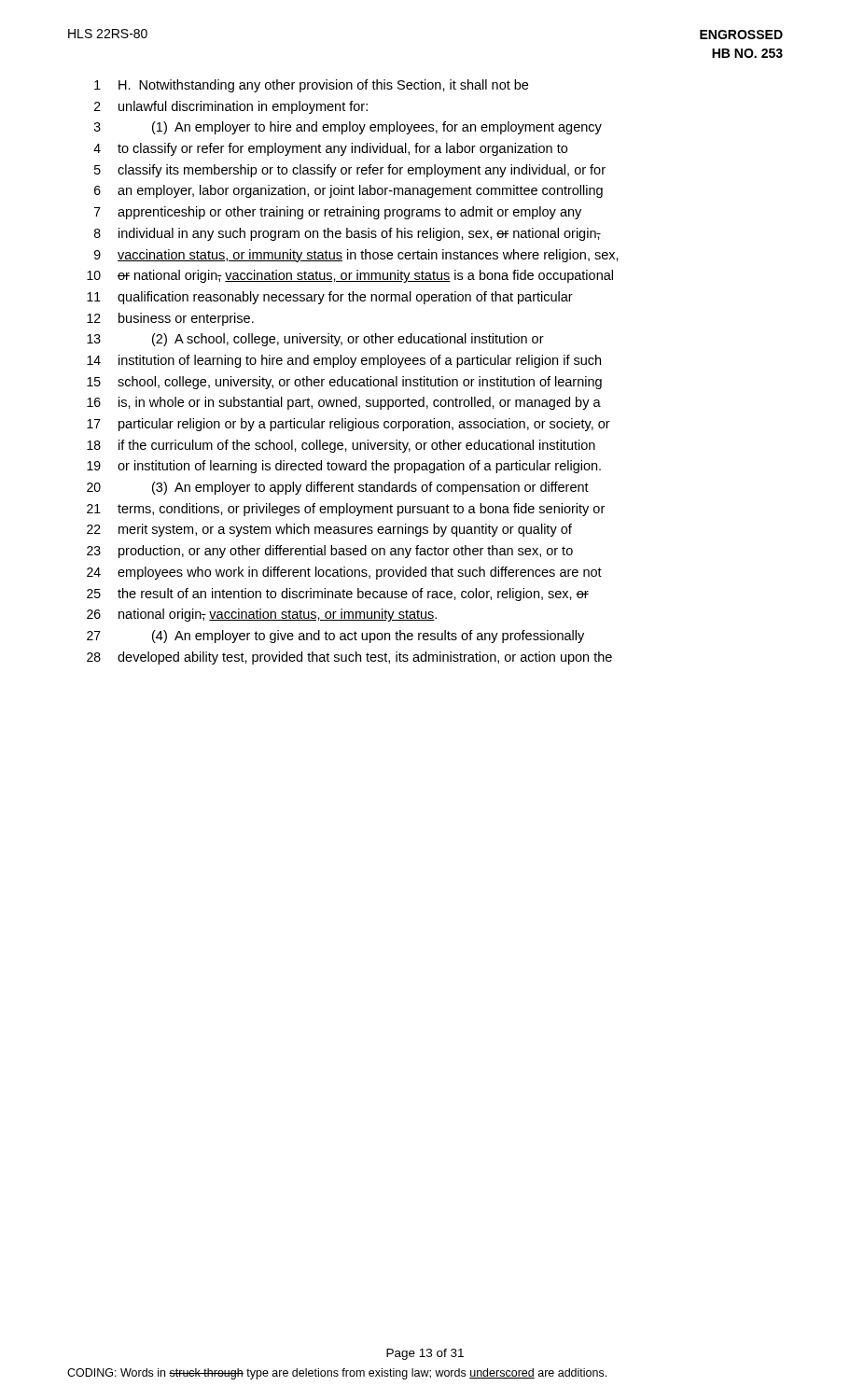This screenshot has height=1400, width=850.
Task: Click on the element starting "2 unlawful discrimination in employment for:"
Action: coord(231,107)
